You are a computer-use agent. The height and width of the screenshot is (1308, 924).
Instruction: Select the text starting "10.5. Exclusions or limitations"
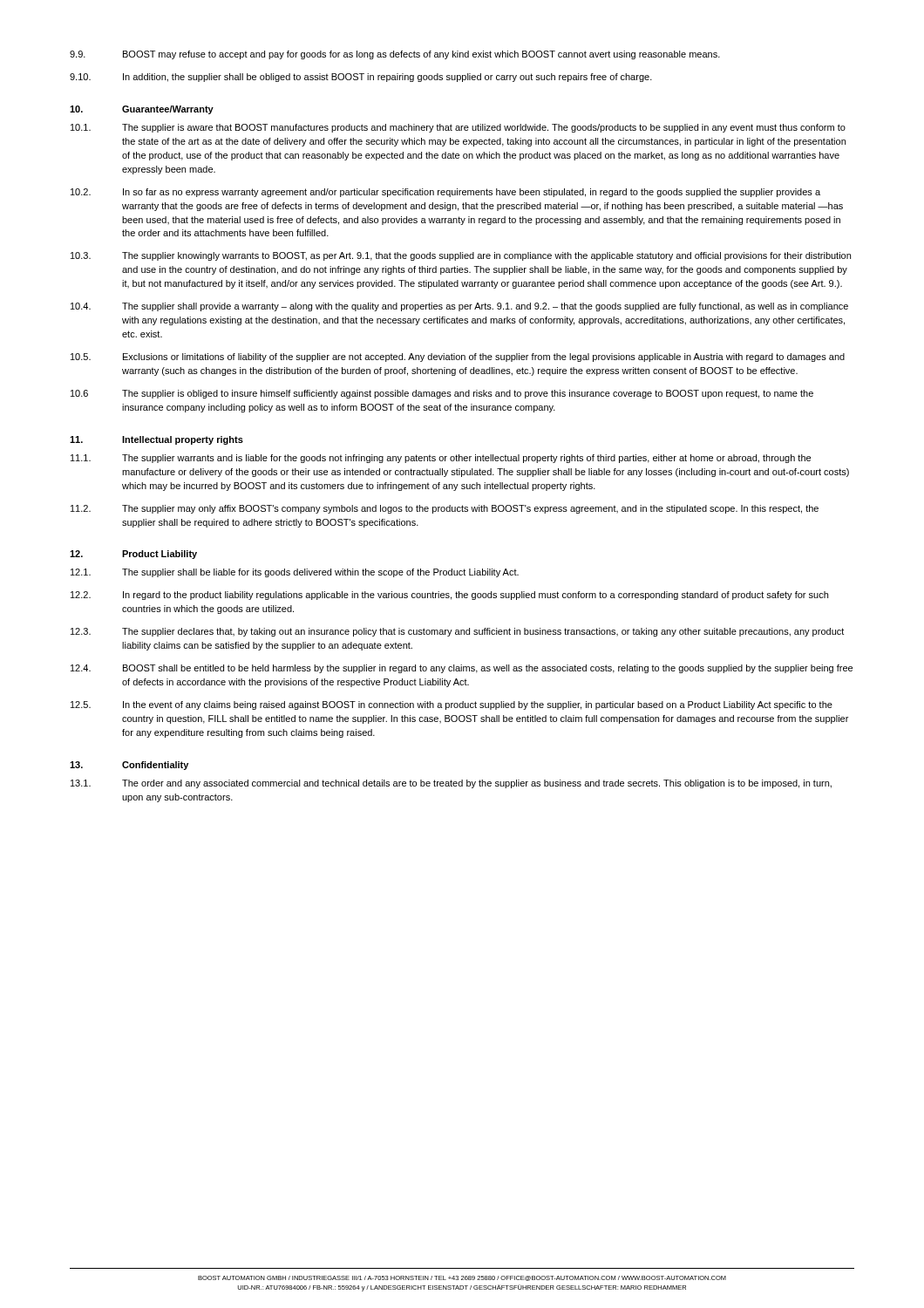[x=462, y=364]
